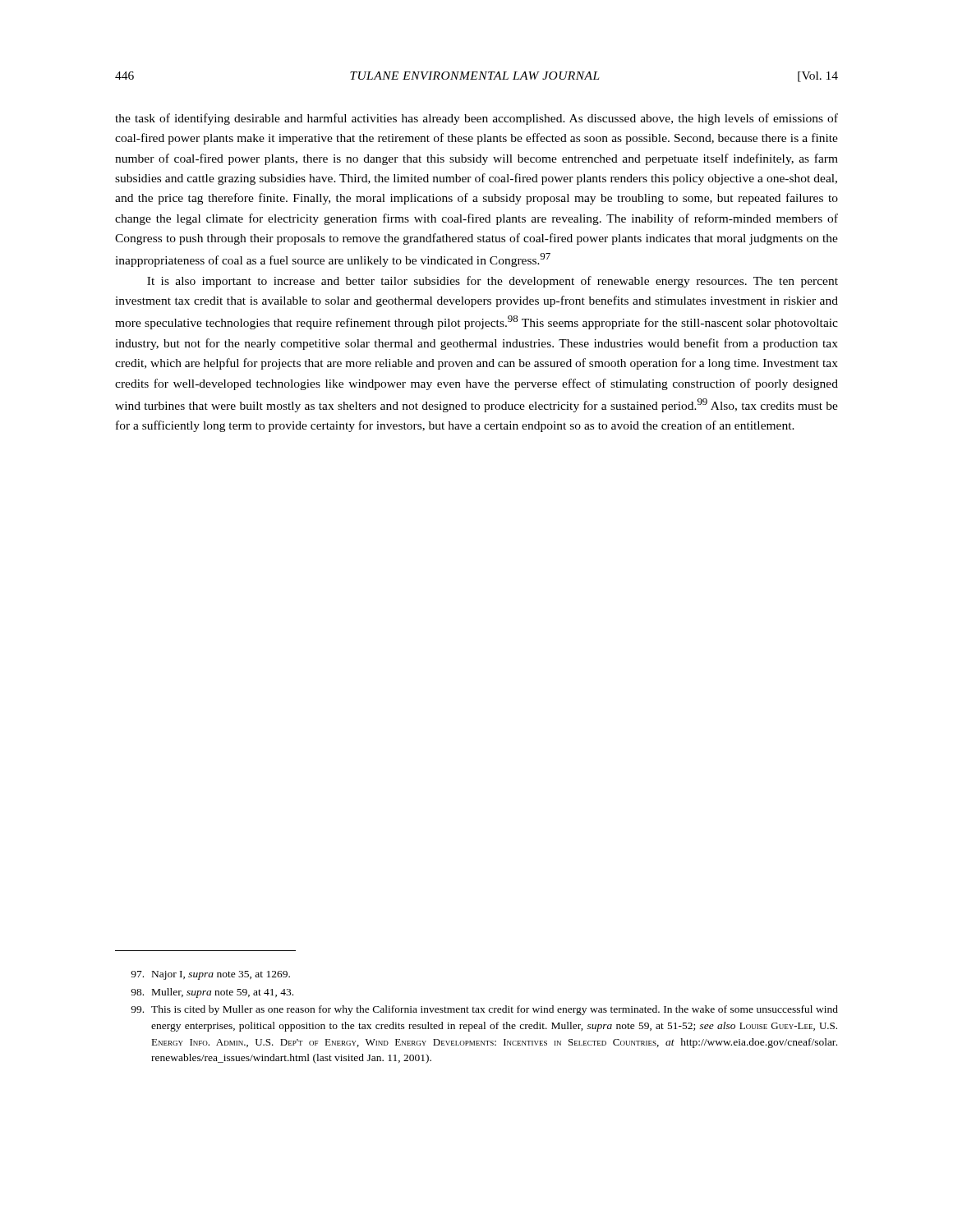The height and width of the screenshot is (1232, 953).
Task: Click on the text starting "Najor I, supra note"
Action: (210, 975)
